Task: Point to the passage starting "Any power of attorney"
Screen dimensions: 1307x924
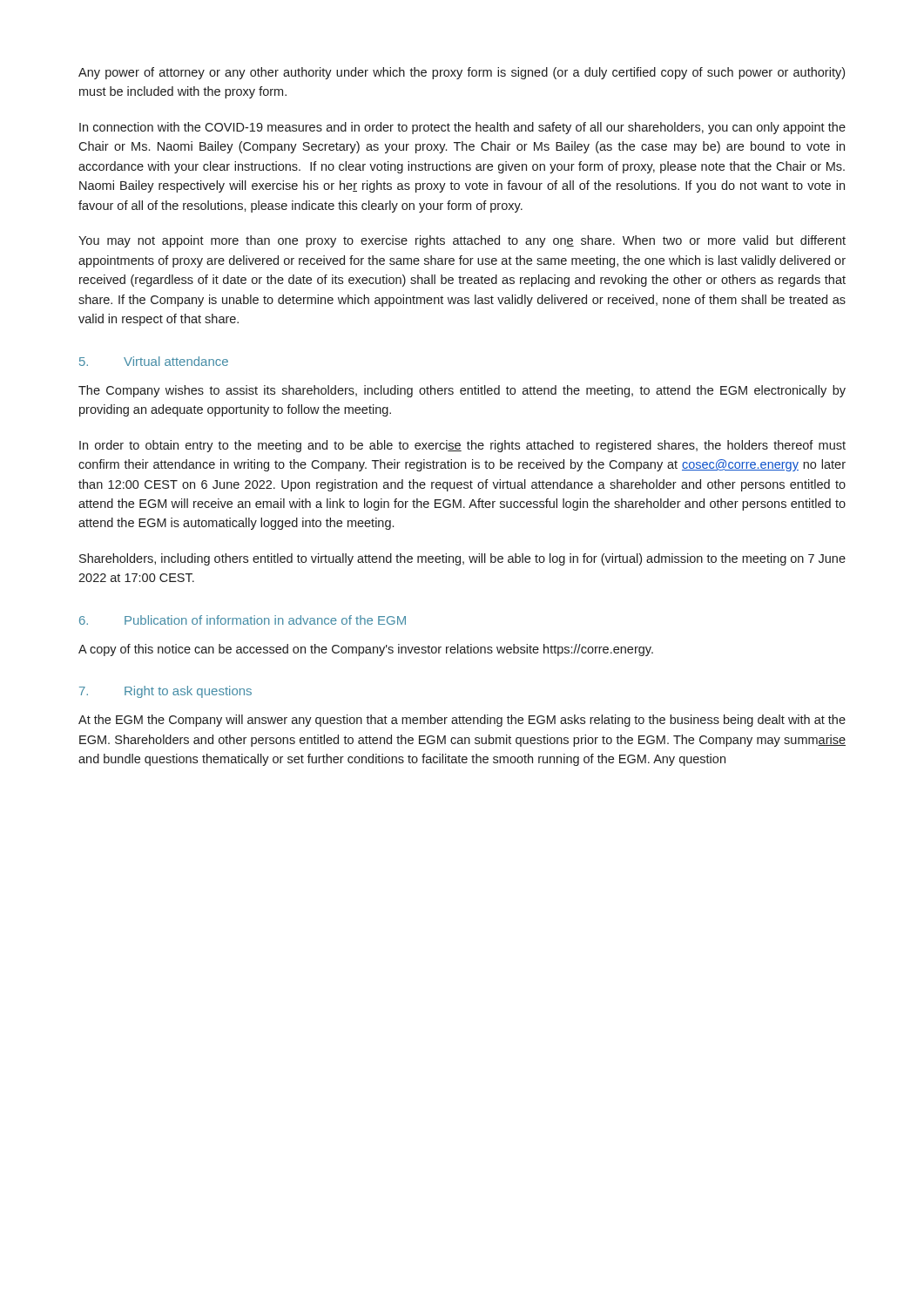Action: pos(462,82)
